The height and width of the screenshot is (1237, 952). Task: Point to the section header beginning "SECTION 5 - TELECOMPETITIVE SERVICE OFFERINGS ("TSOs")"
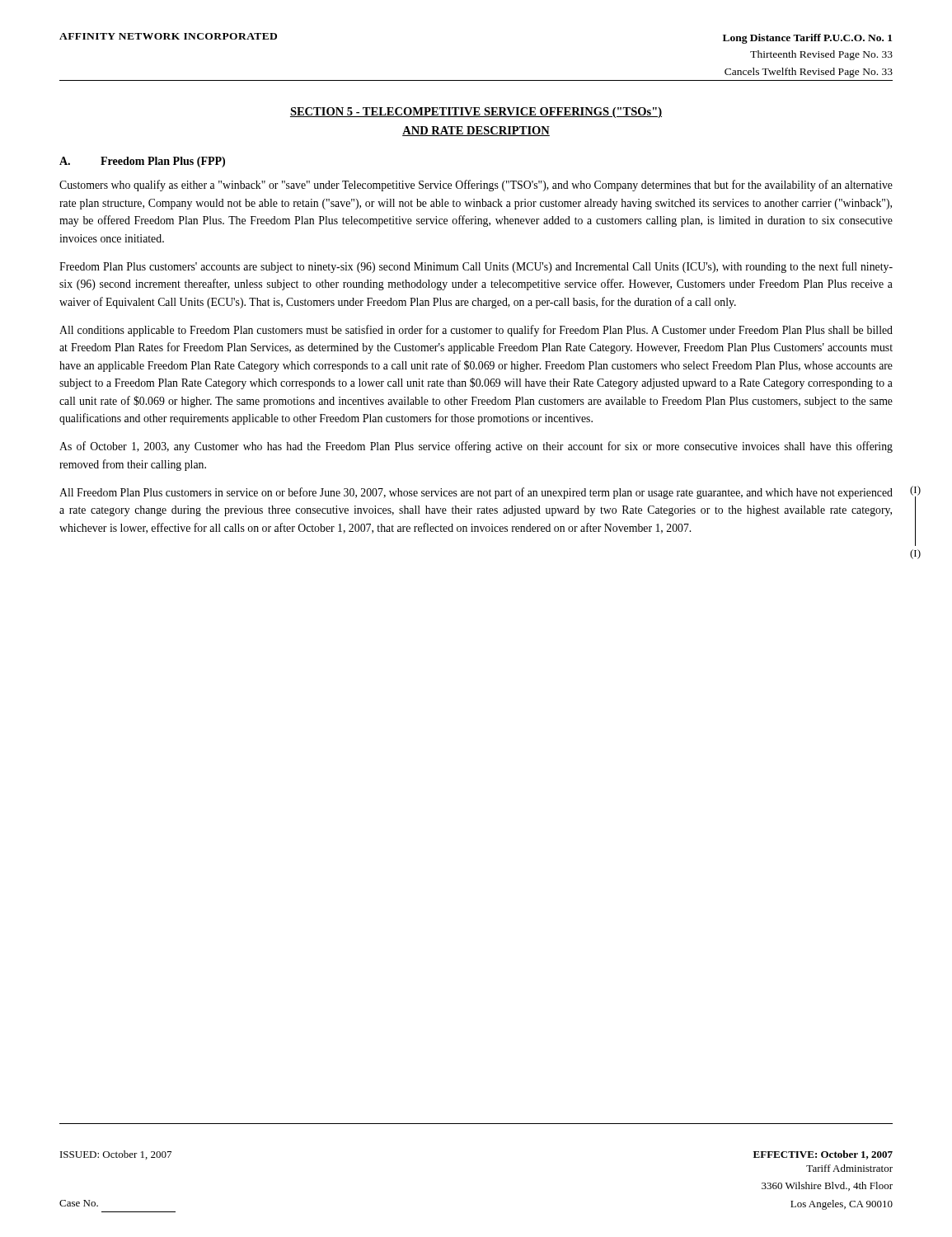click(476, 121)
